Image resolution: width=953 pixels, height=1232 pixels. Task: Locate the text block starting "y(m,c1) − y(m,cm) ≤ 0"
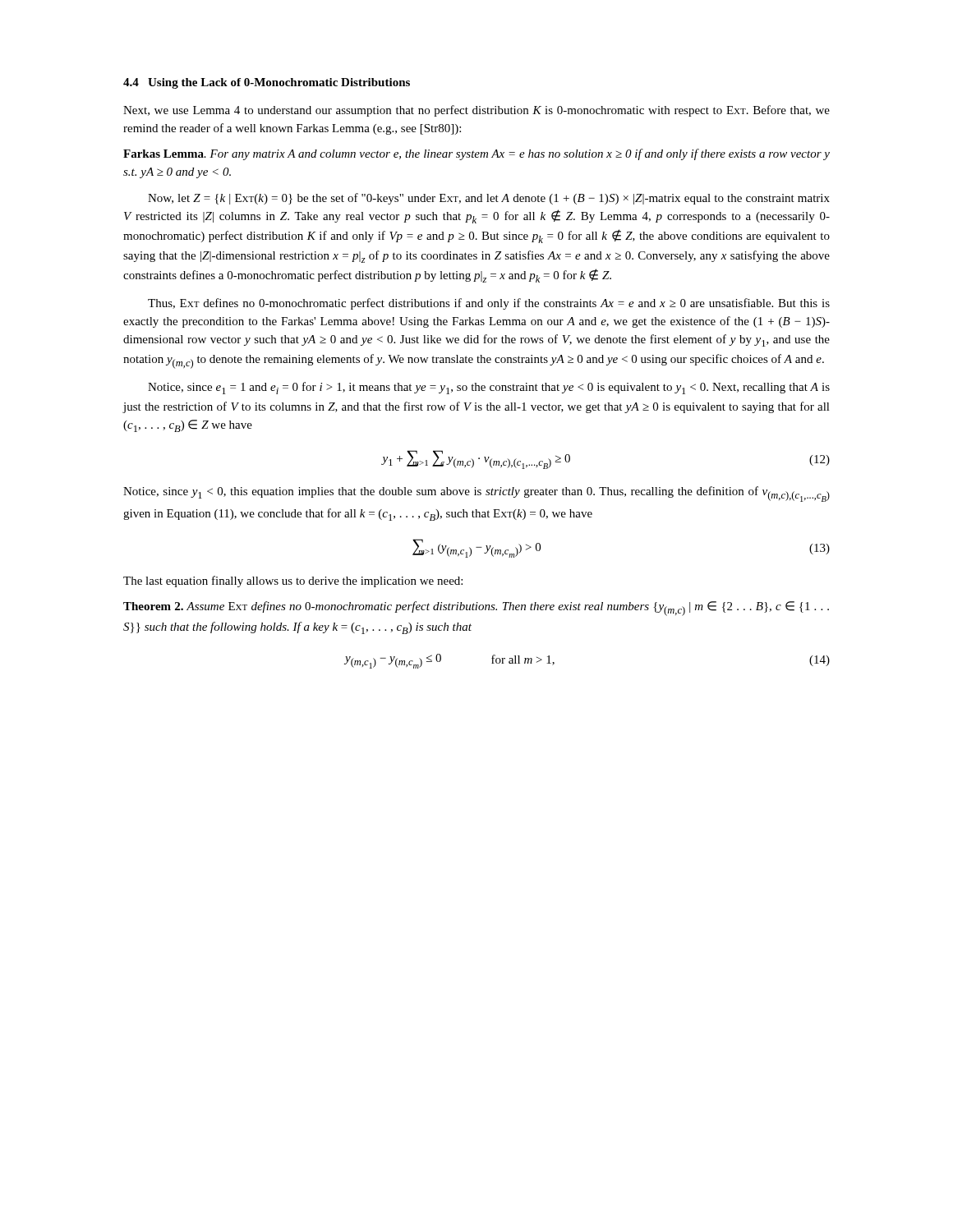pos(392,661)
